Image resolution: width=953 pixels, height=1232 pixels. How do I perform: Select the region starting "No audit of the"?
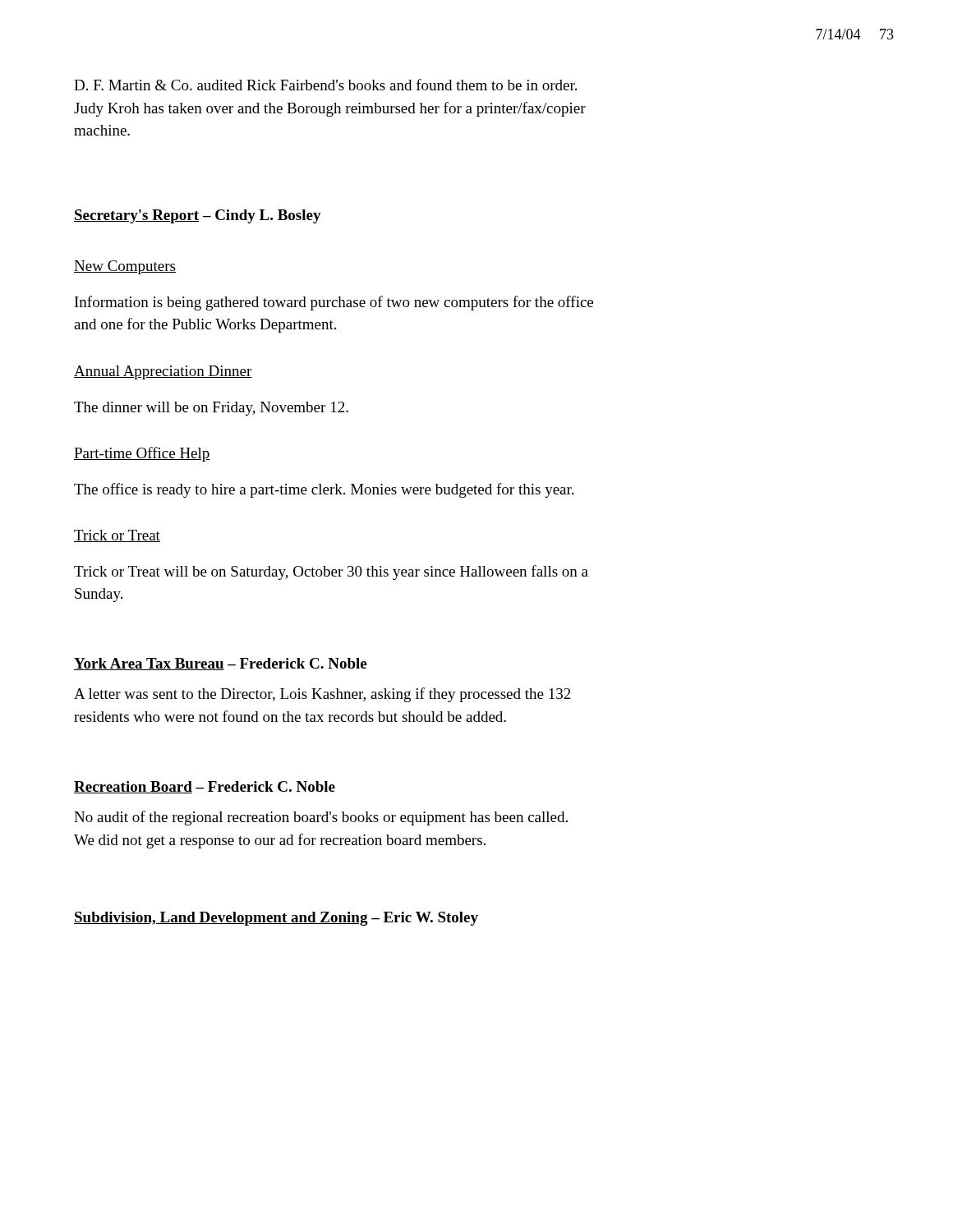[x=321, y=828]
